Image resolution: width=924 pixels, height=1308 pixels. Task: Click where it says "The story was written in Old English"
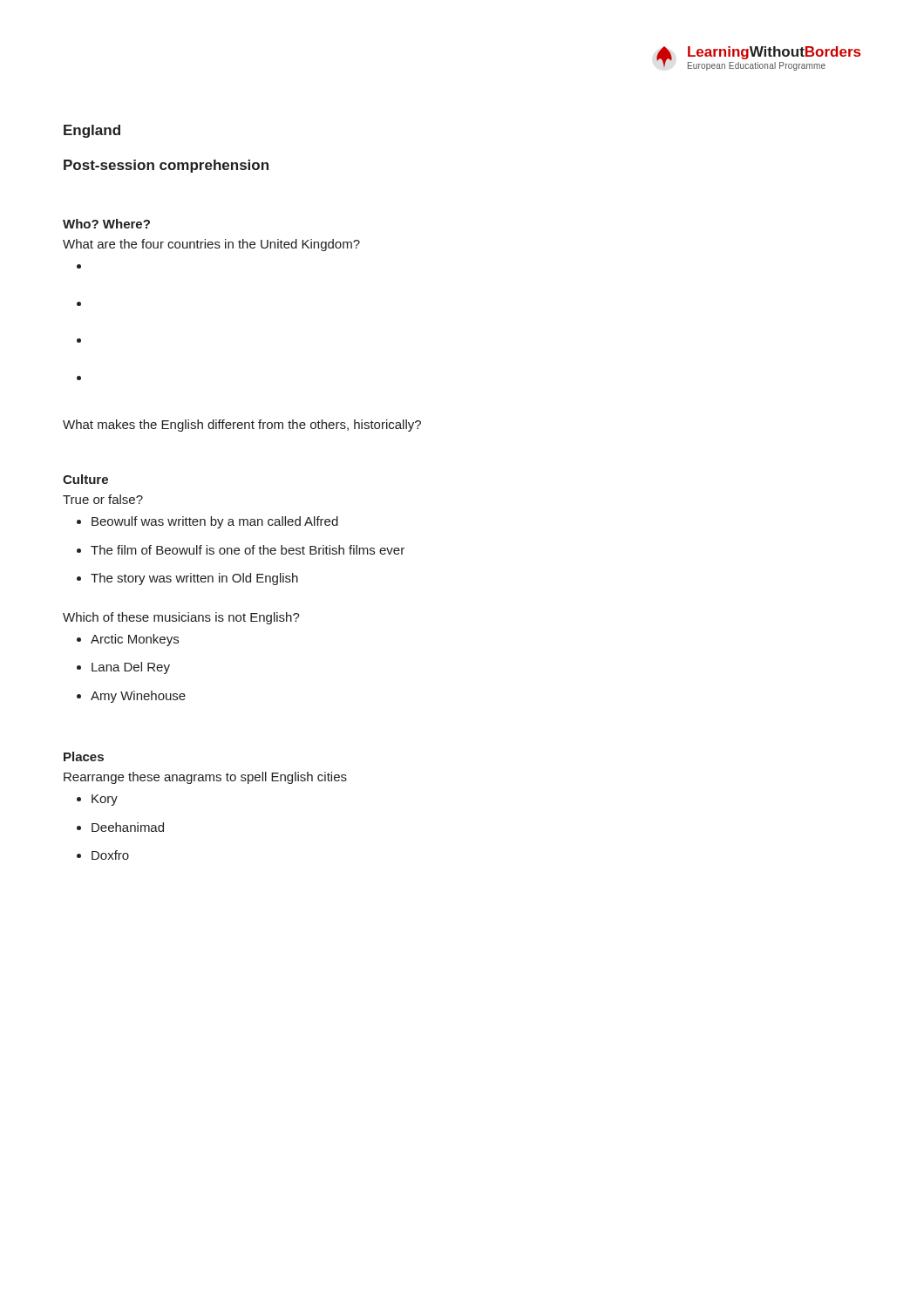195,578
